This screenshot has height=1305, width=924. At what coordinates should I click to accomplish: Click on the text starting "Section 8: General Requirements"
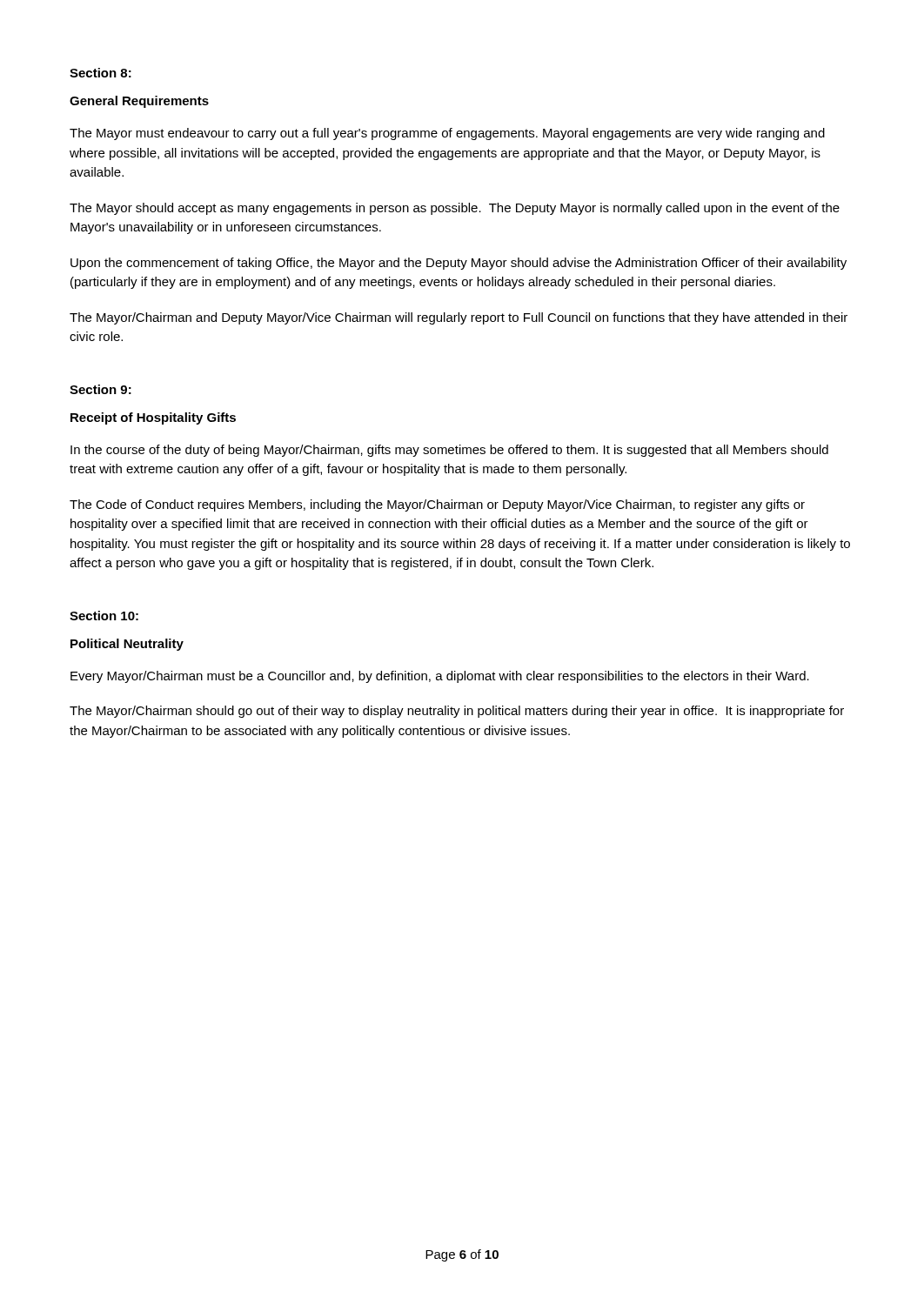coord(100,73)
